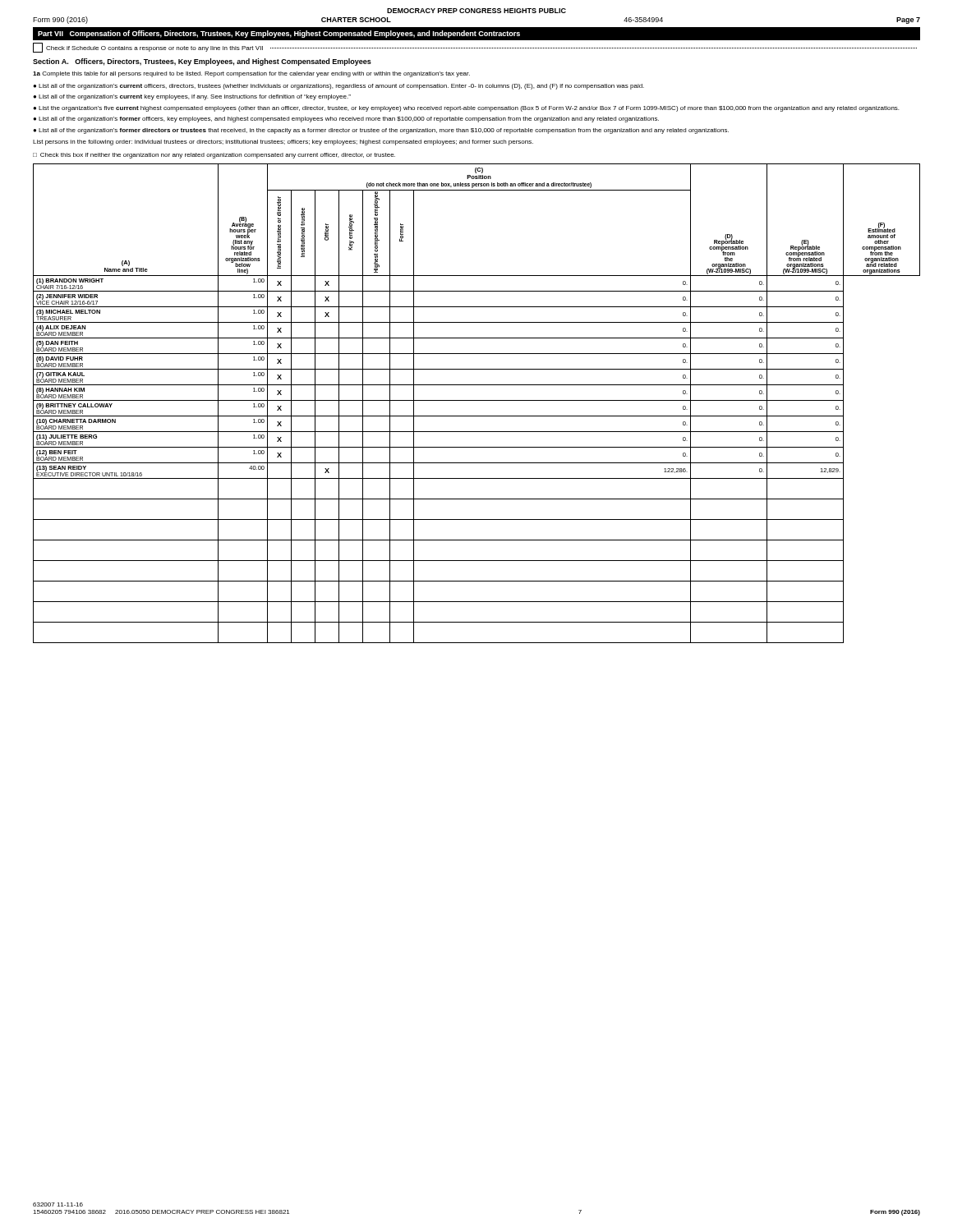Click on the section header that reads "Section A. Officers, Directors, Trustees, Key Employees,"
This screenshot has width=953, height=1232.
(202, 62)
